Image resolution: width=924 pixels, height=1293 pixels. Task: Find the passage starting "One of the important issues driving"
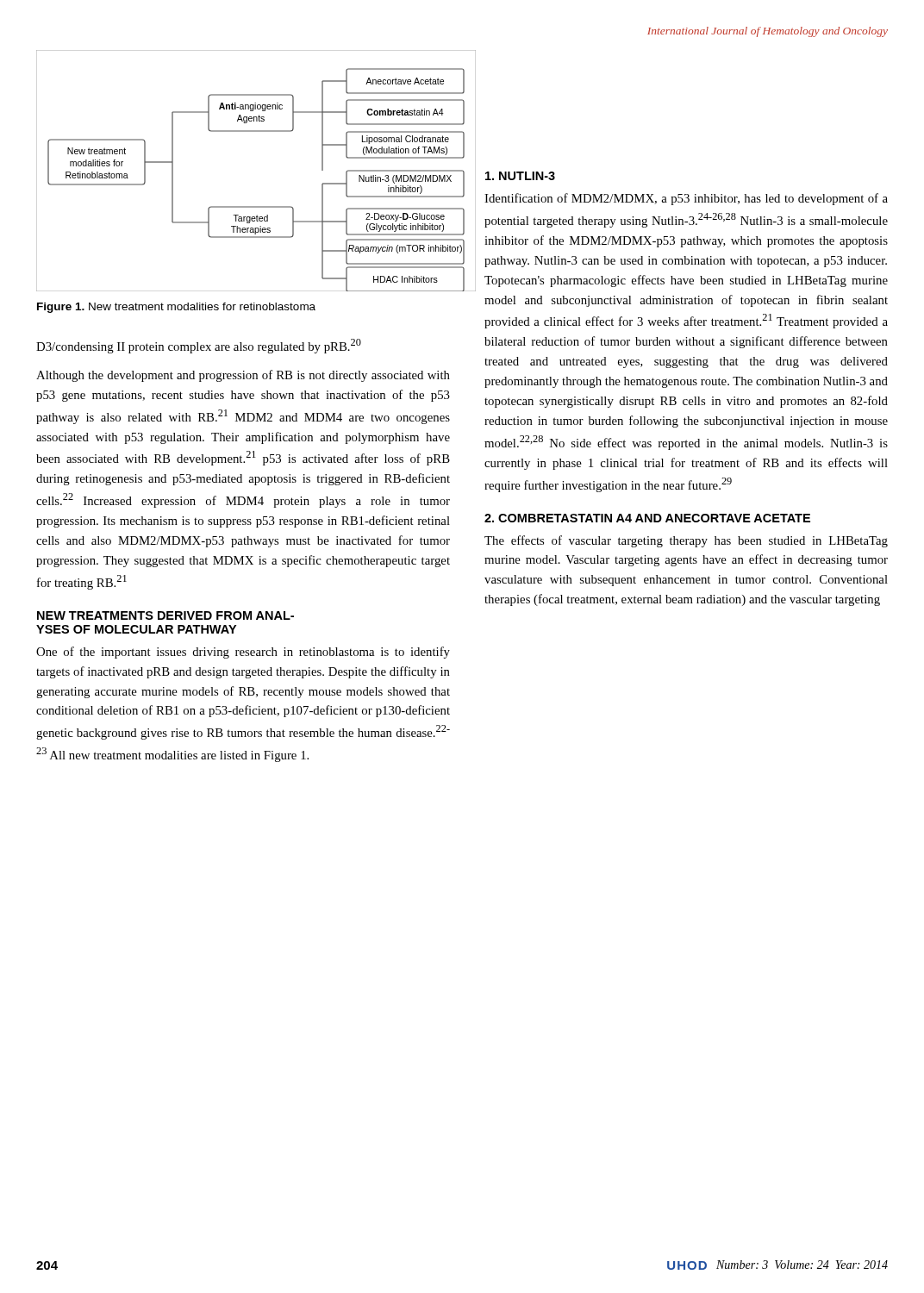(x=243, y=703)
